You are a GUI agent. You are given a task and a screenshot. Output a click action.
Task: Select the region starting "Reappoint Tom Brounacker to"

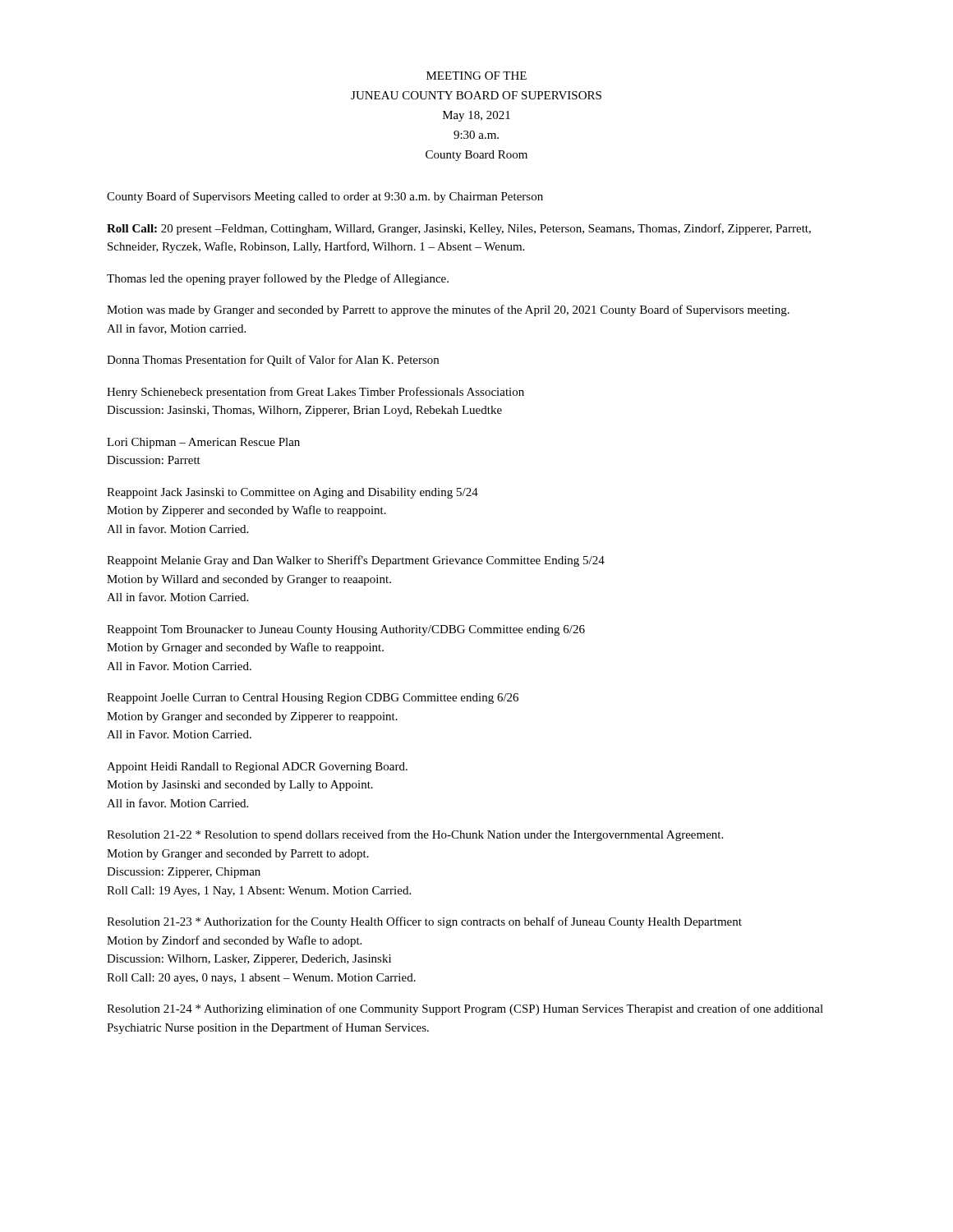(346, 647)
